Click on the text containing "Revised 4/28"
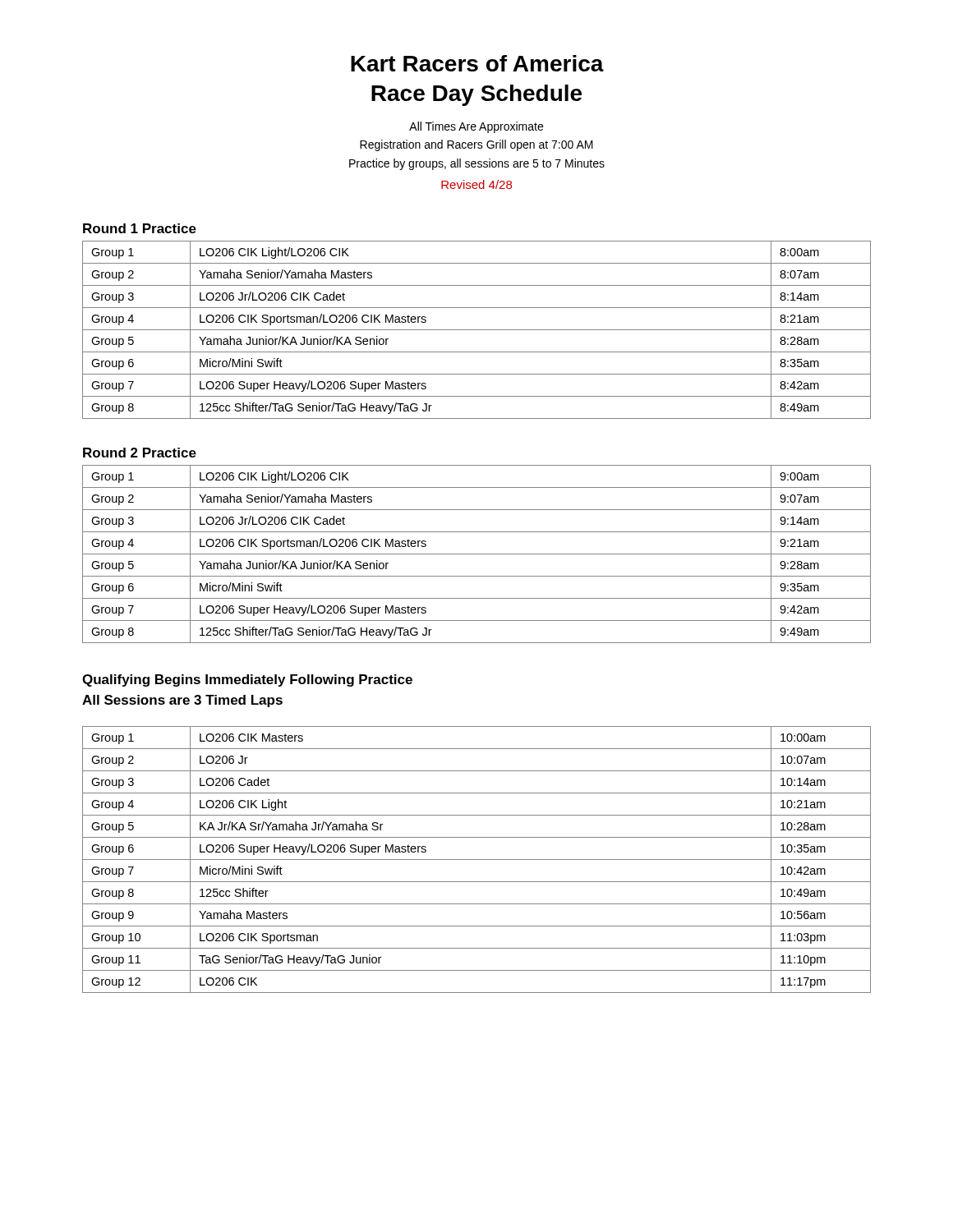This screenshot has width=953, height=1232. click(476, 184)
